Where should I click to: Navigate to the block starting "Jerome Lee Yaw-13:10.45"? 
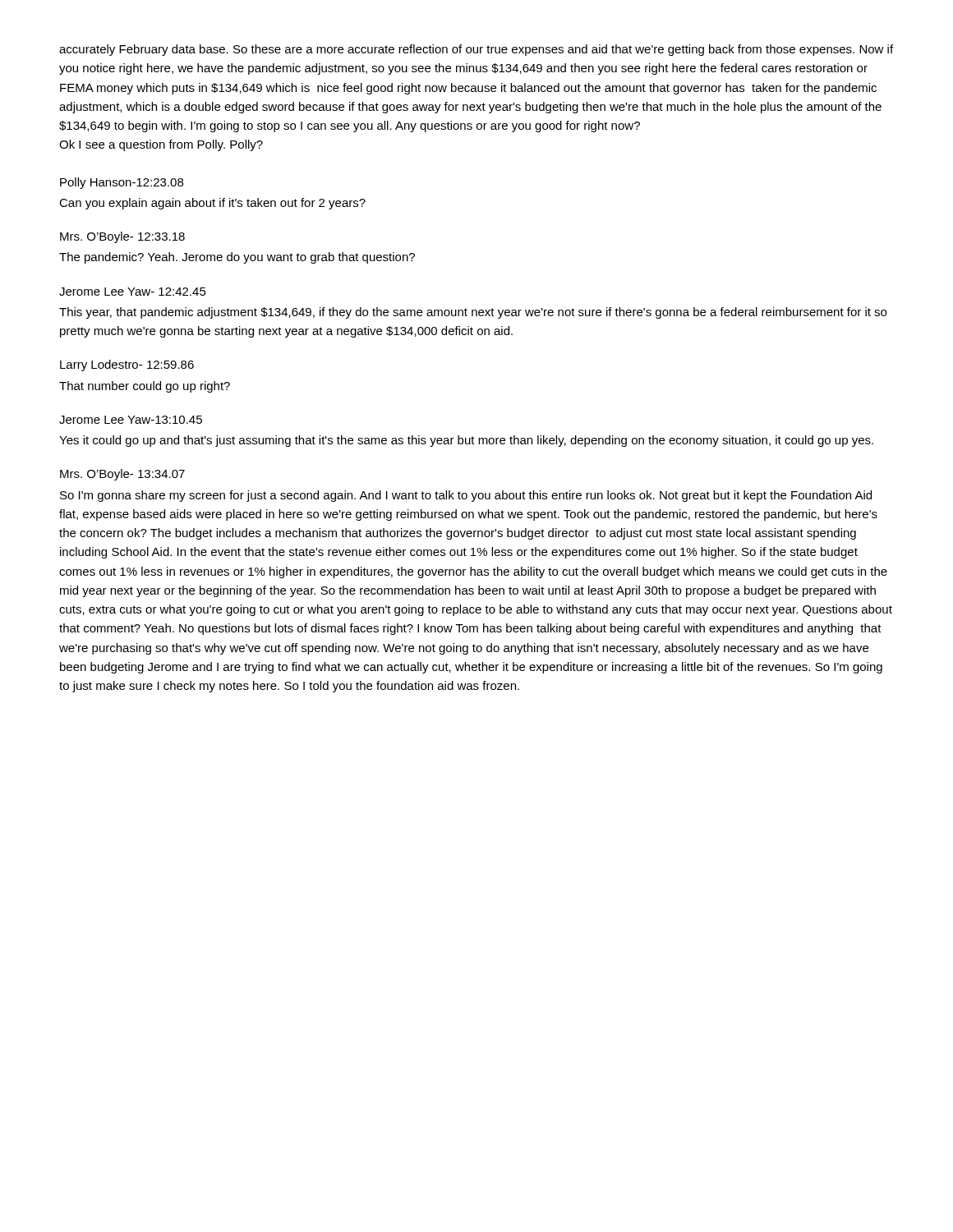476,428
